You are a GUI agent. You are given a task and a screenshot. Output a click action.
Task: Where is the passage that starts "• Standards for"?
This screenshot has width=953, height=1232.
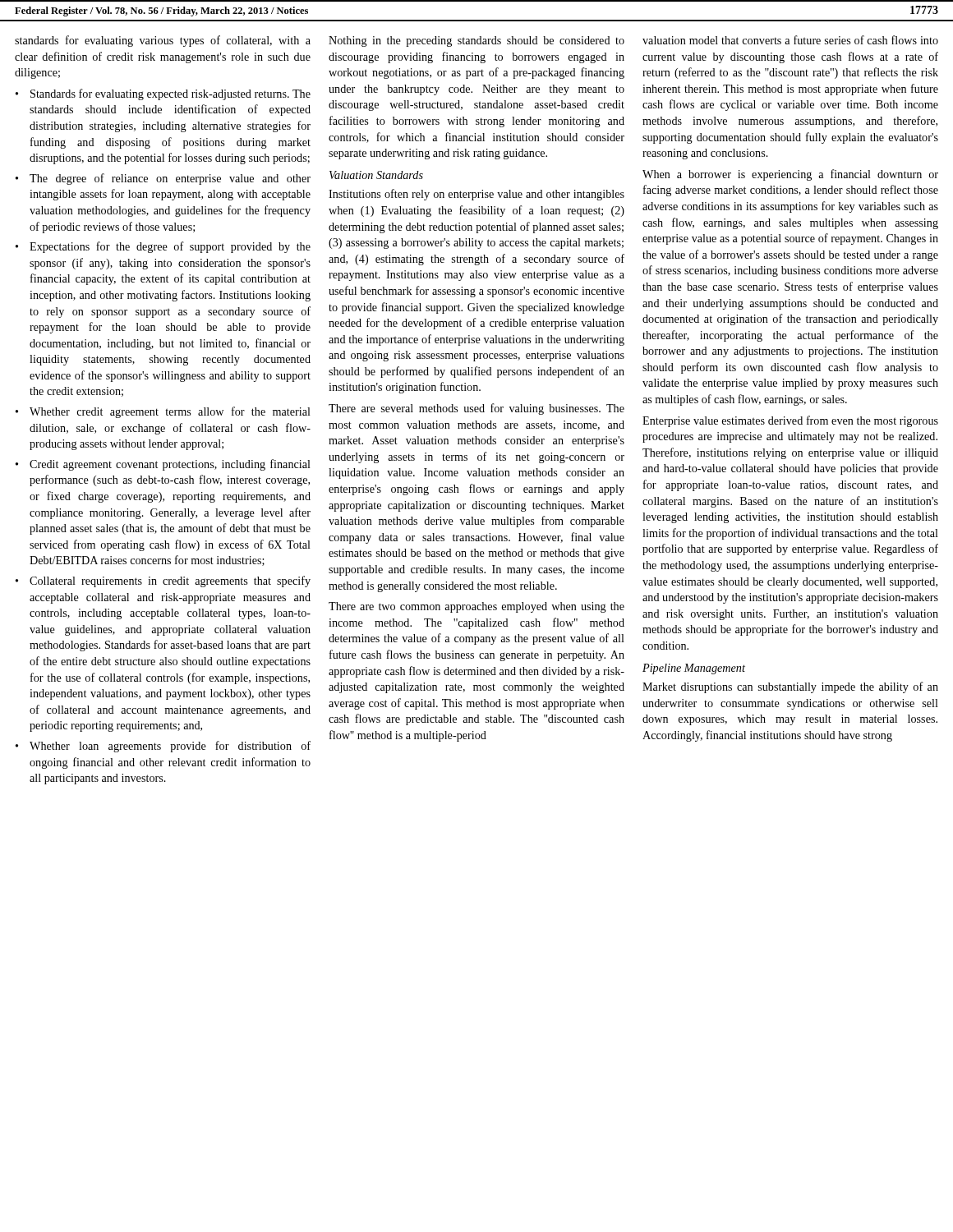pyautogui.click(x=163, y=126)
